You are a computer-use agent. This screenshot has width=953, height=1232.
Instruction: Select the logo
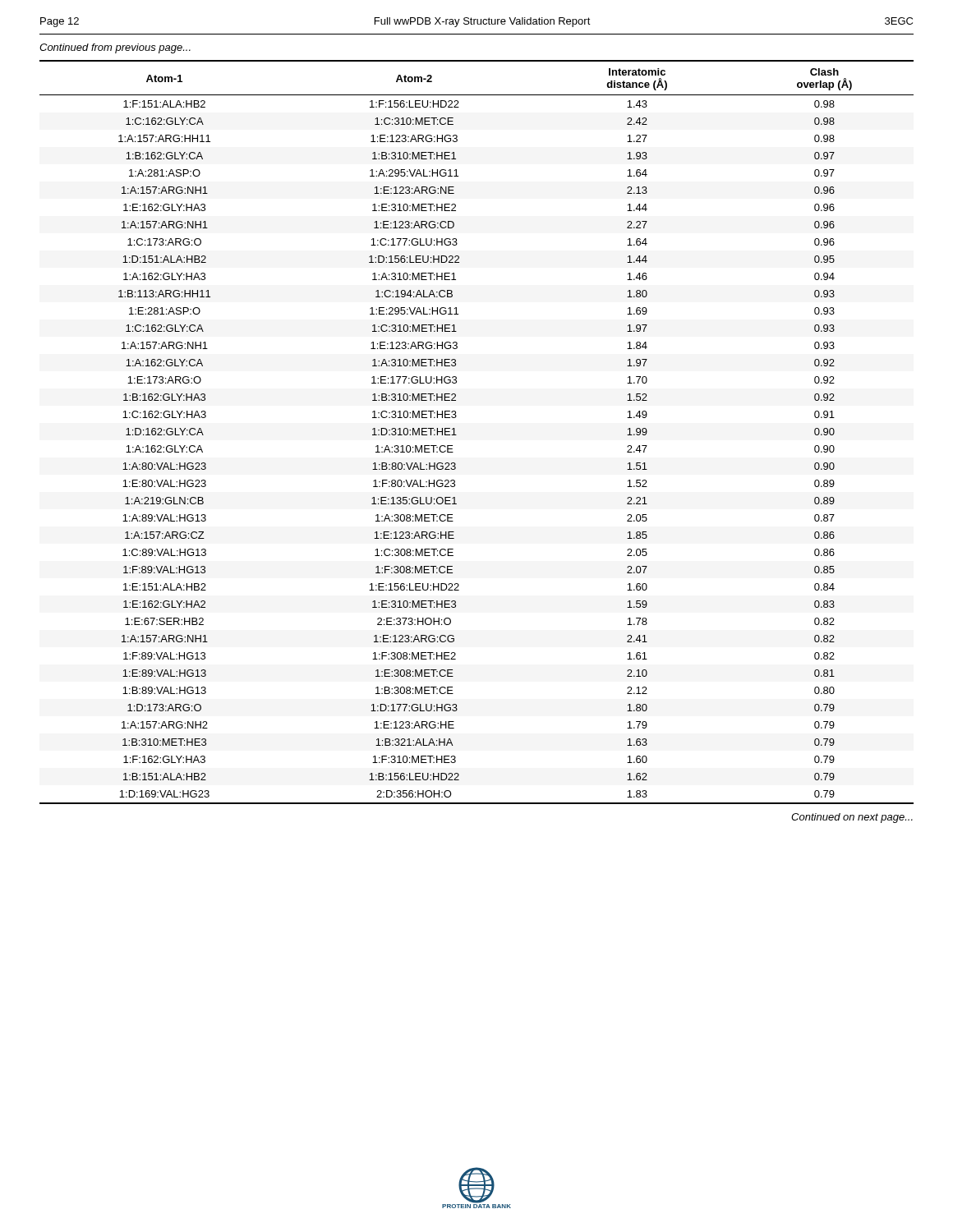476,1190
